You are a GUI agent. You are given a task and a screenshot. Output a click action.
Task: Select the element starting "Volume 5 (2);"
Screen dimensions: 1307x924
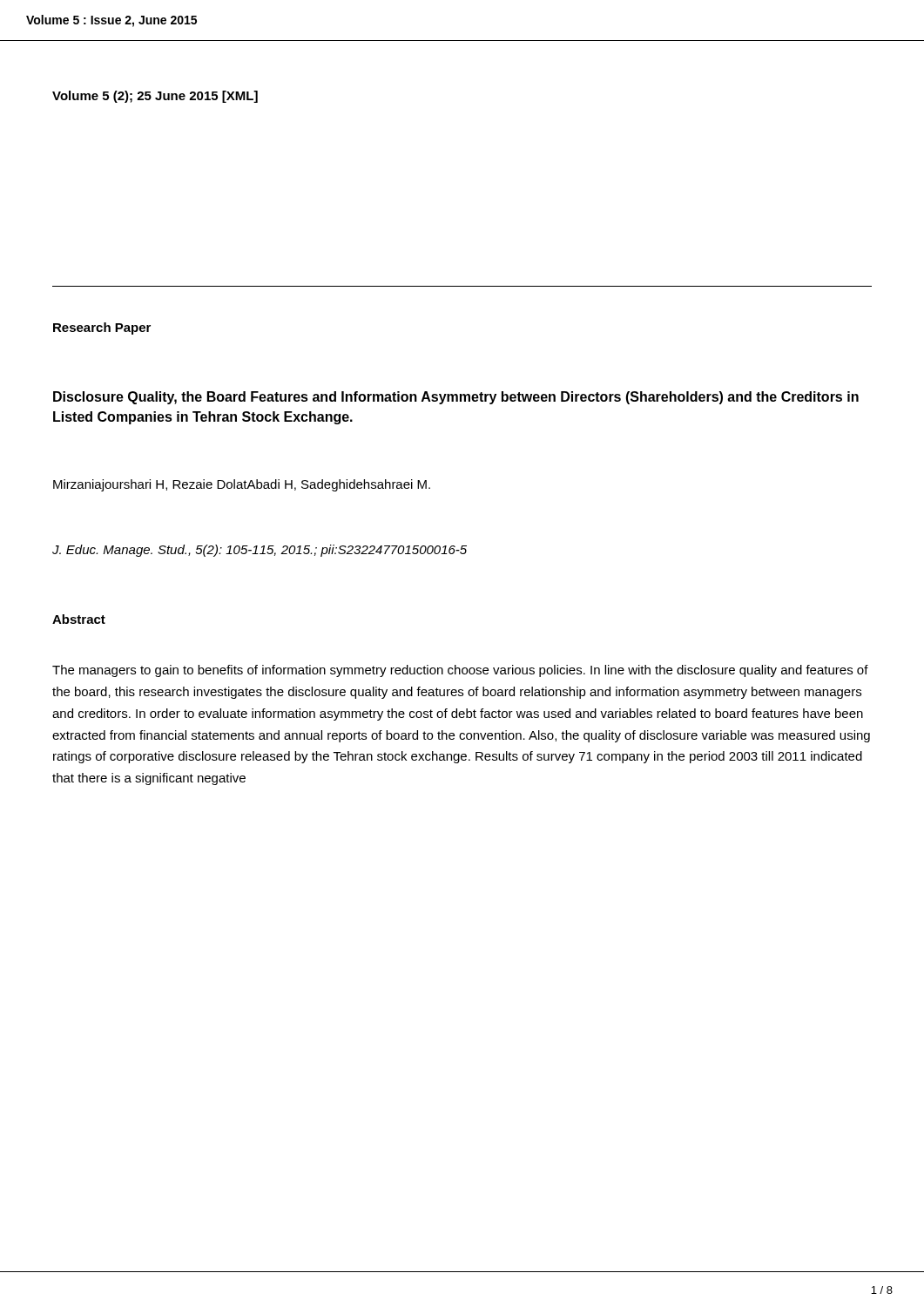coord(155,95)
